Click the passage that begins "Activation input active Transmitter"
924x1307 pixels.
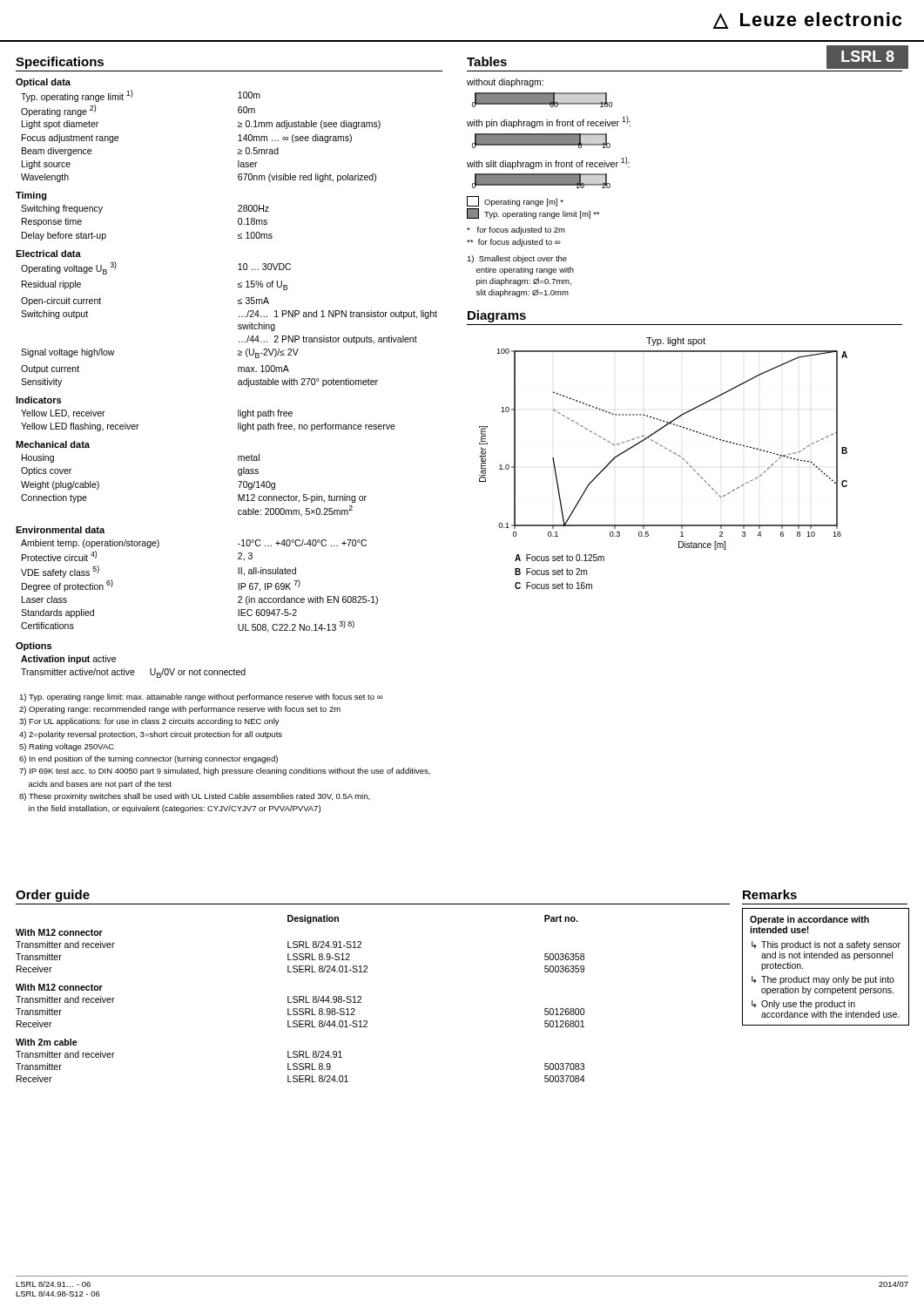pos(133,666)
